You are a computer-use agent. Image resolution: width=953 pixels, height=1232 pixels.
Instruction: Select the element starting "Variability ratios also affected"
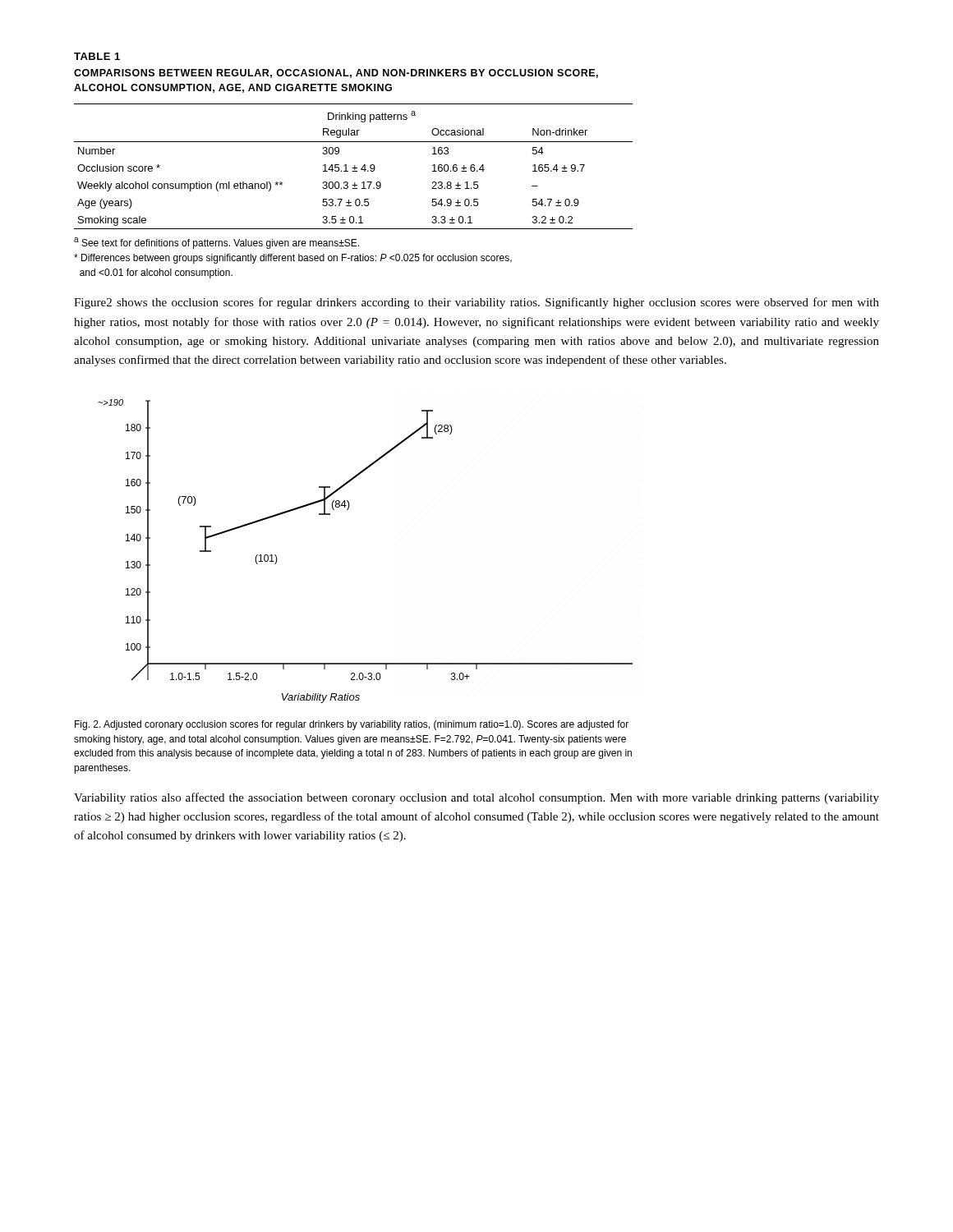[x=476, y=817]
